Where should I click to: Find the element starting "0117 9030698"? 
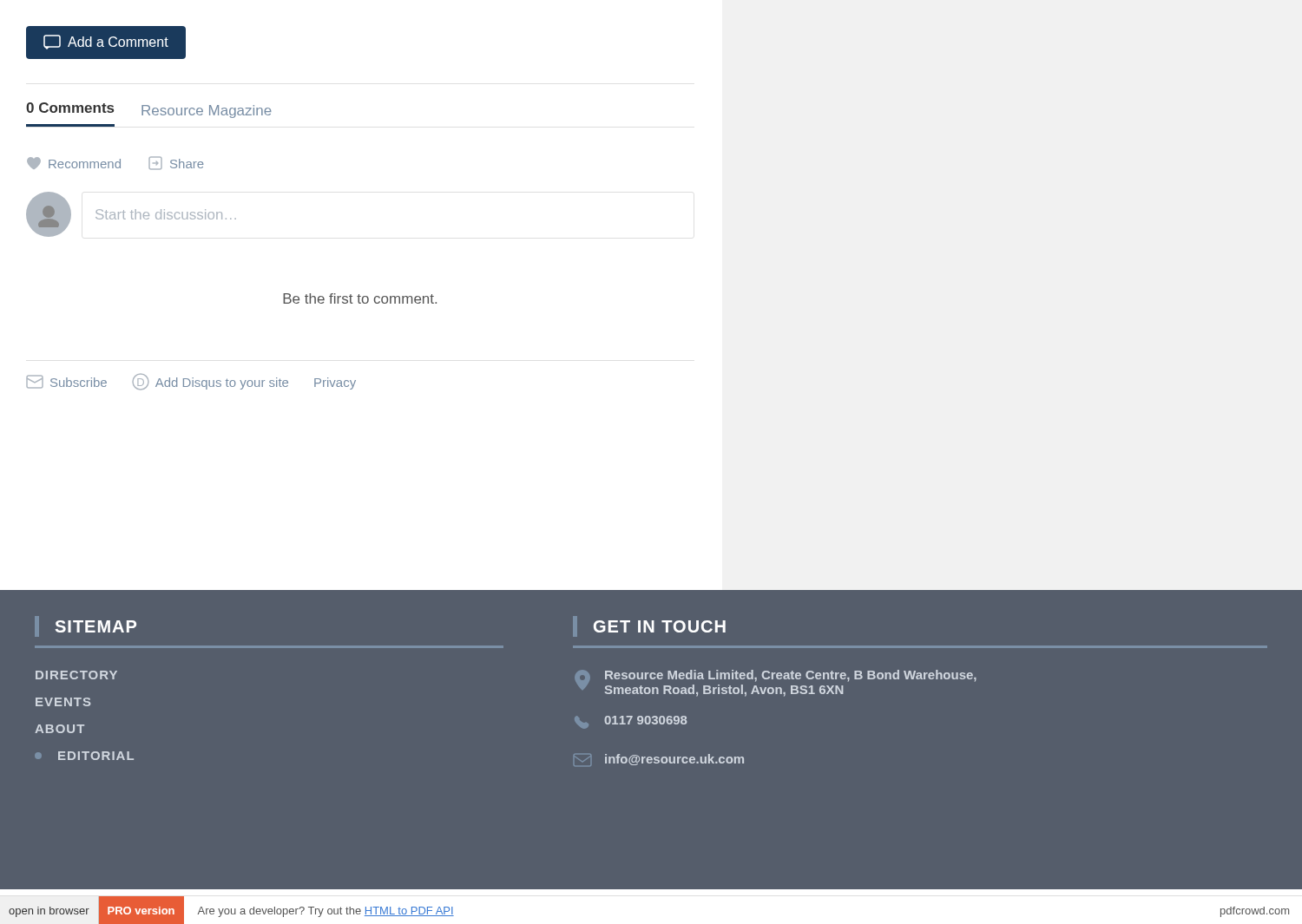pos(630,724)
